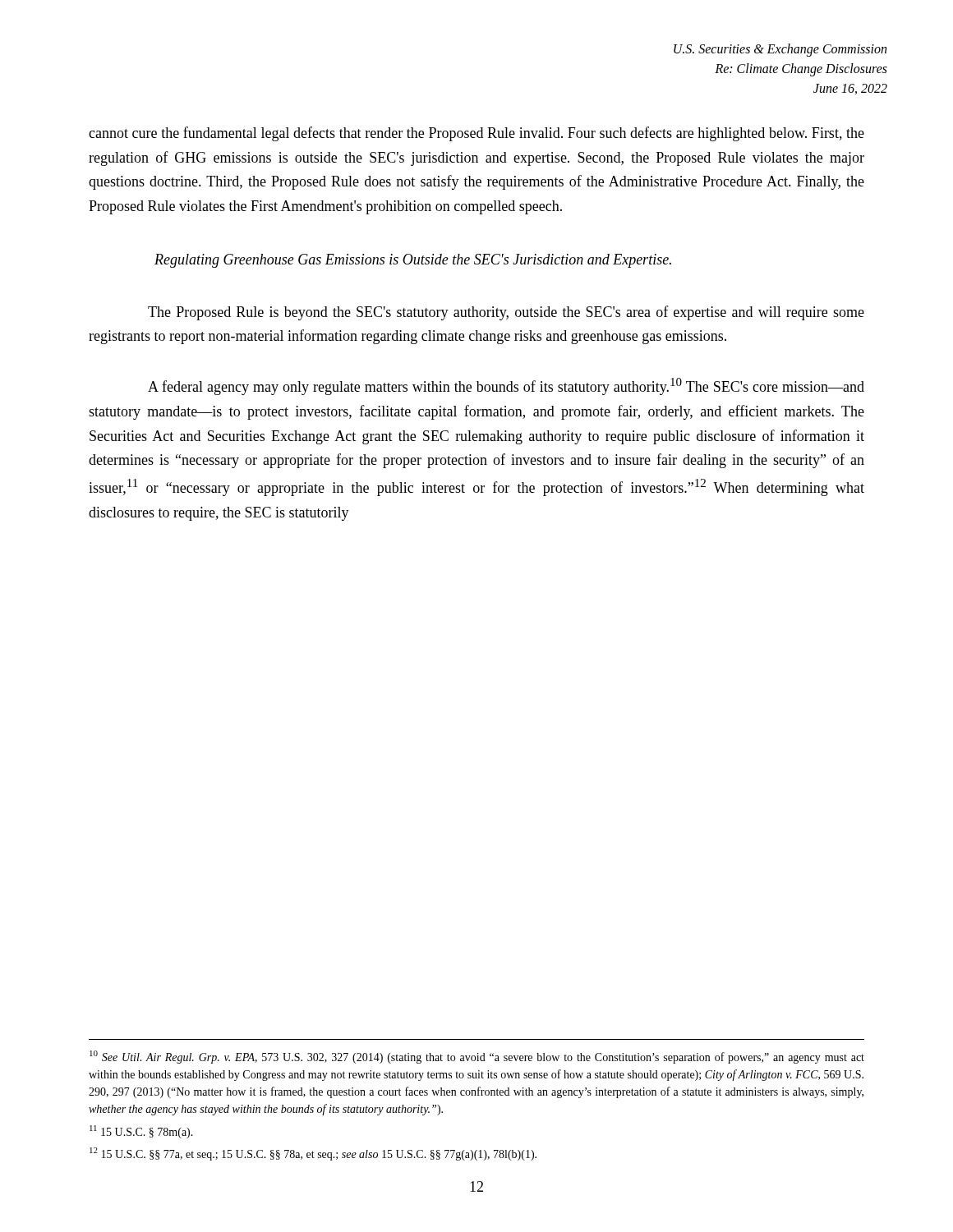Locate the block of text that opens with "cannot cure the fundamental legal defects"
The width and height of the screenshot is (953, 1232).
[x=476, y=170]
